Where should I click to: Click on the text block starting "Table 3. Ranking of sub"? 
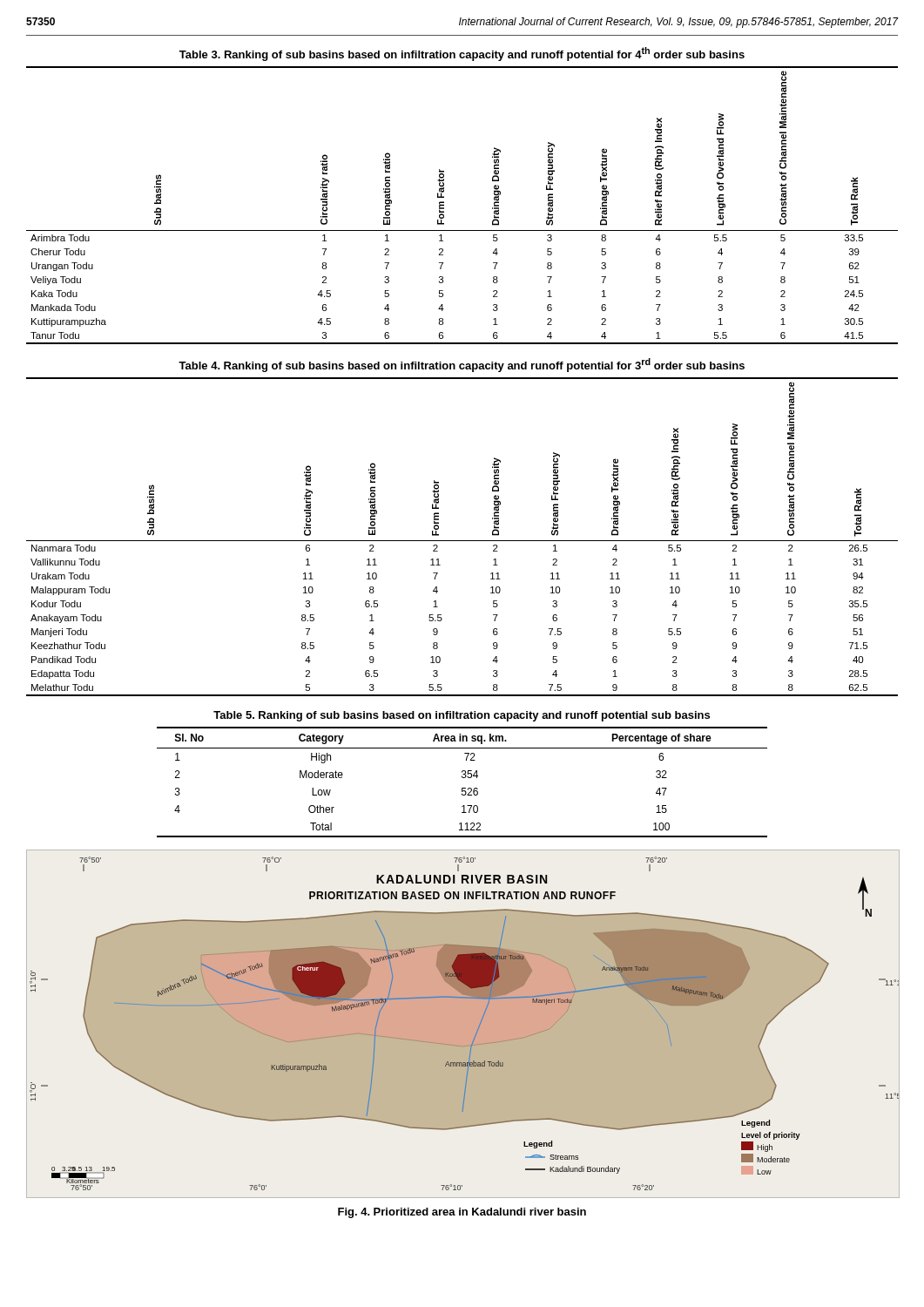point(462,53)
